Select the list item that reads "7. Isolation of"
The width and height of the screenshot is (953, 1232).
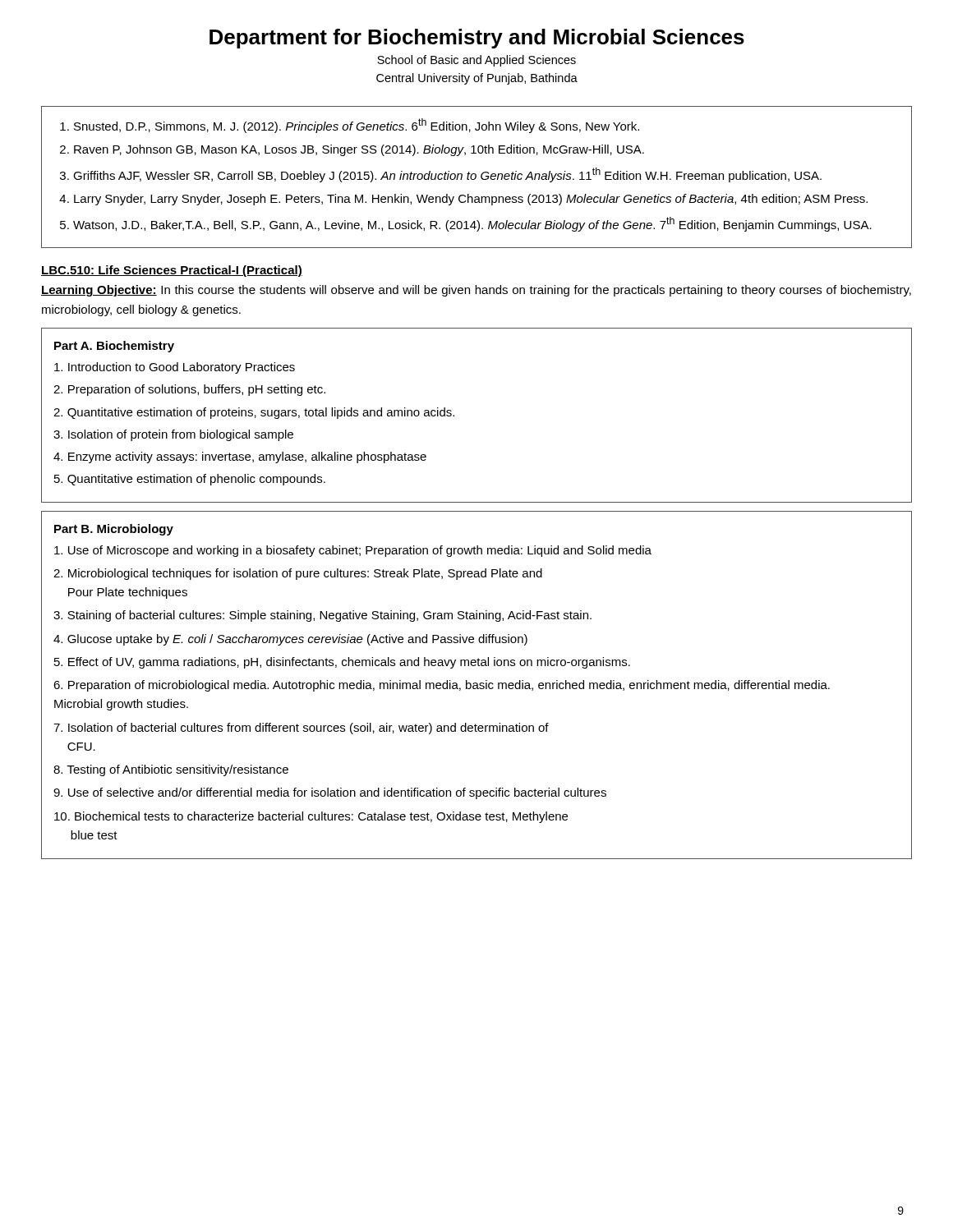click(x=301, y=736)
